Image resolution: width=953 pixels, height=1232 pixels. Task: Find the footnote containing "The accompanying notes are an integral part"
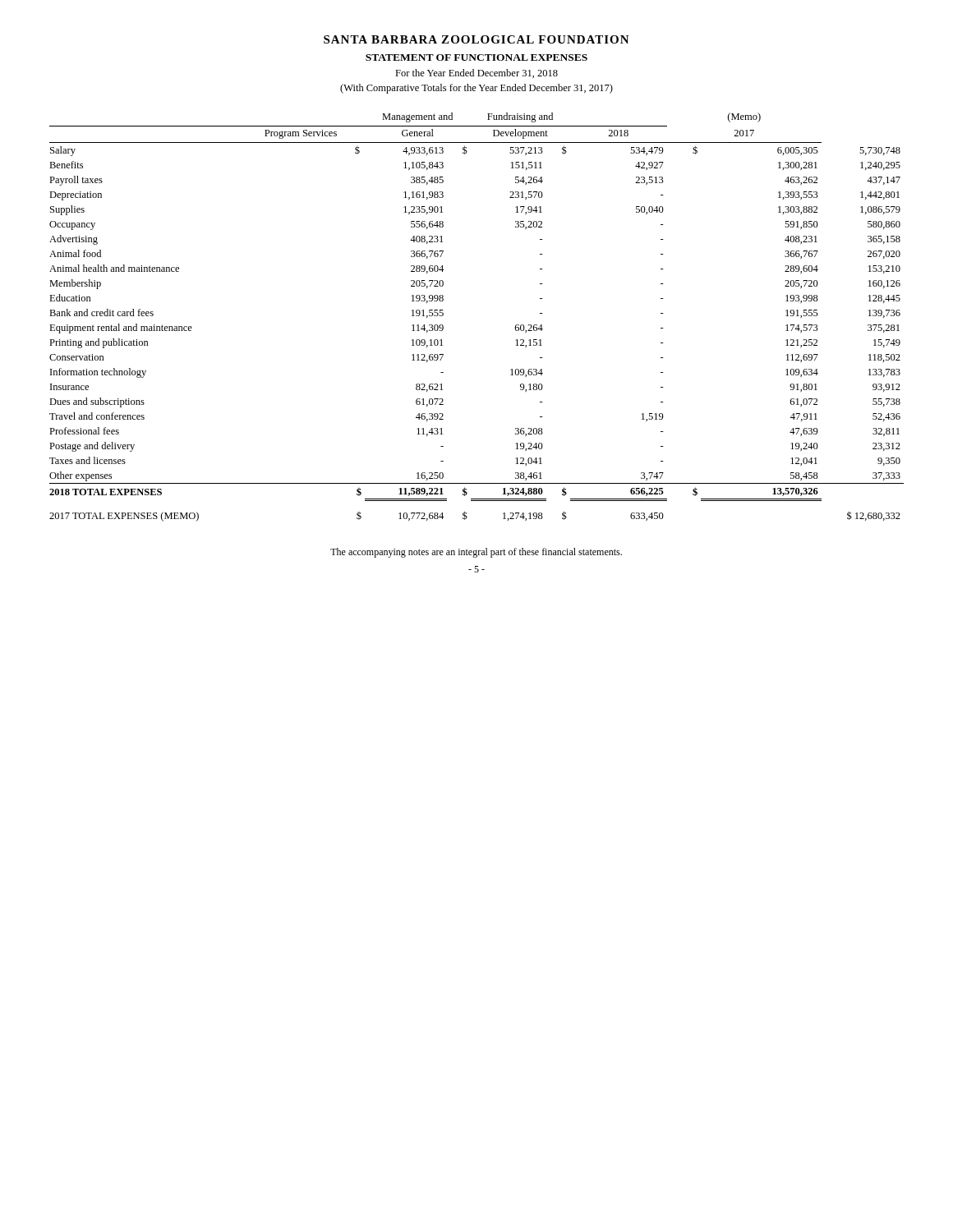476,552
